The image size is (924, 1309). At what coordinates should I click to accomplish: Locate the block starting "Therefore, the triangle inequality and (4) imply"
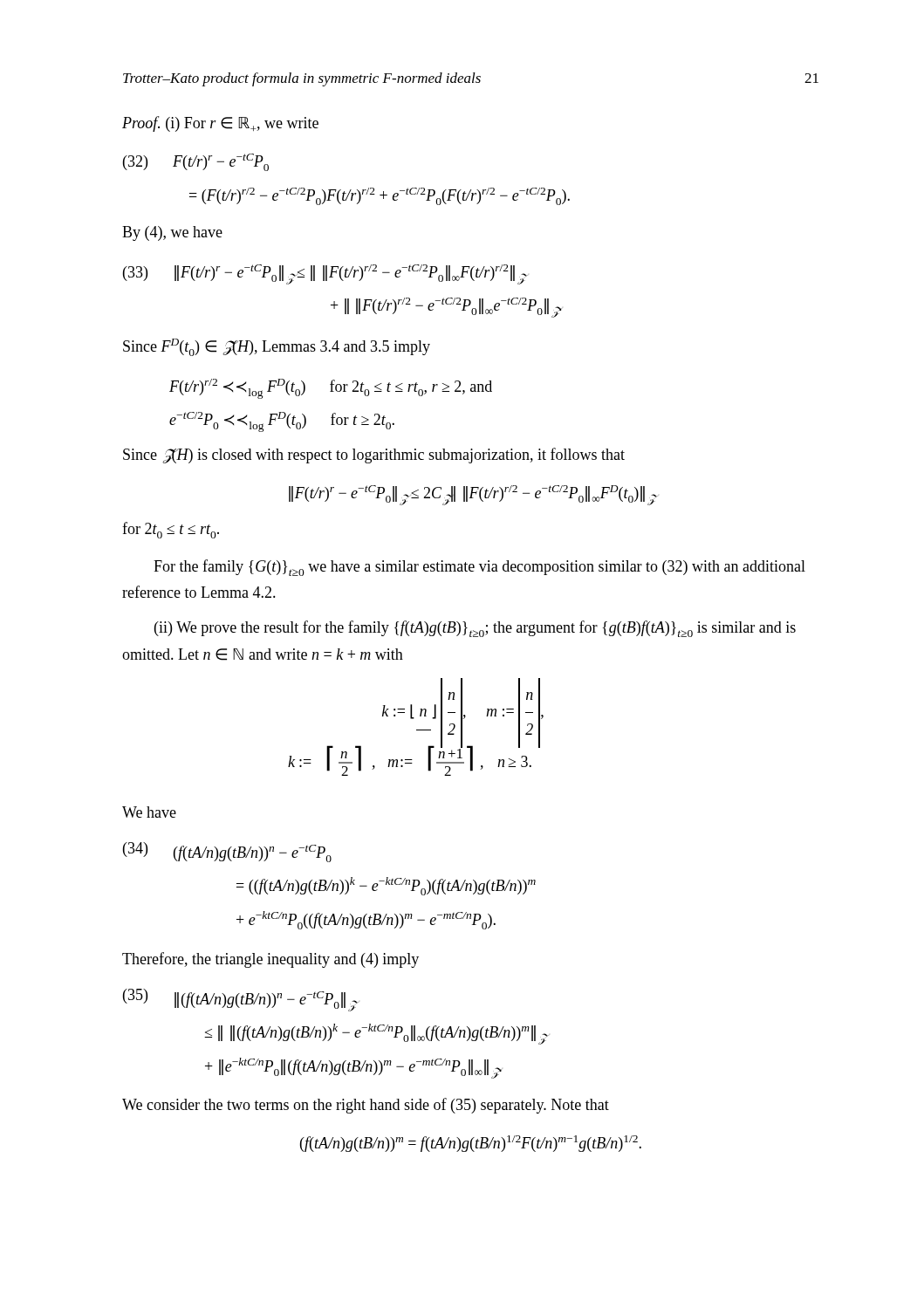270,960
